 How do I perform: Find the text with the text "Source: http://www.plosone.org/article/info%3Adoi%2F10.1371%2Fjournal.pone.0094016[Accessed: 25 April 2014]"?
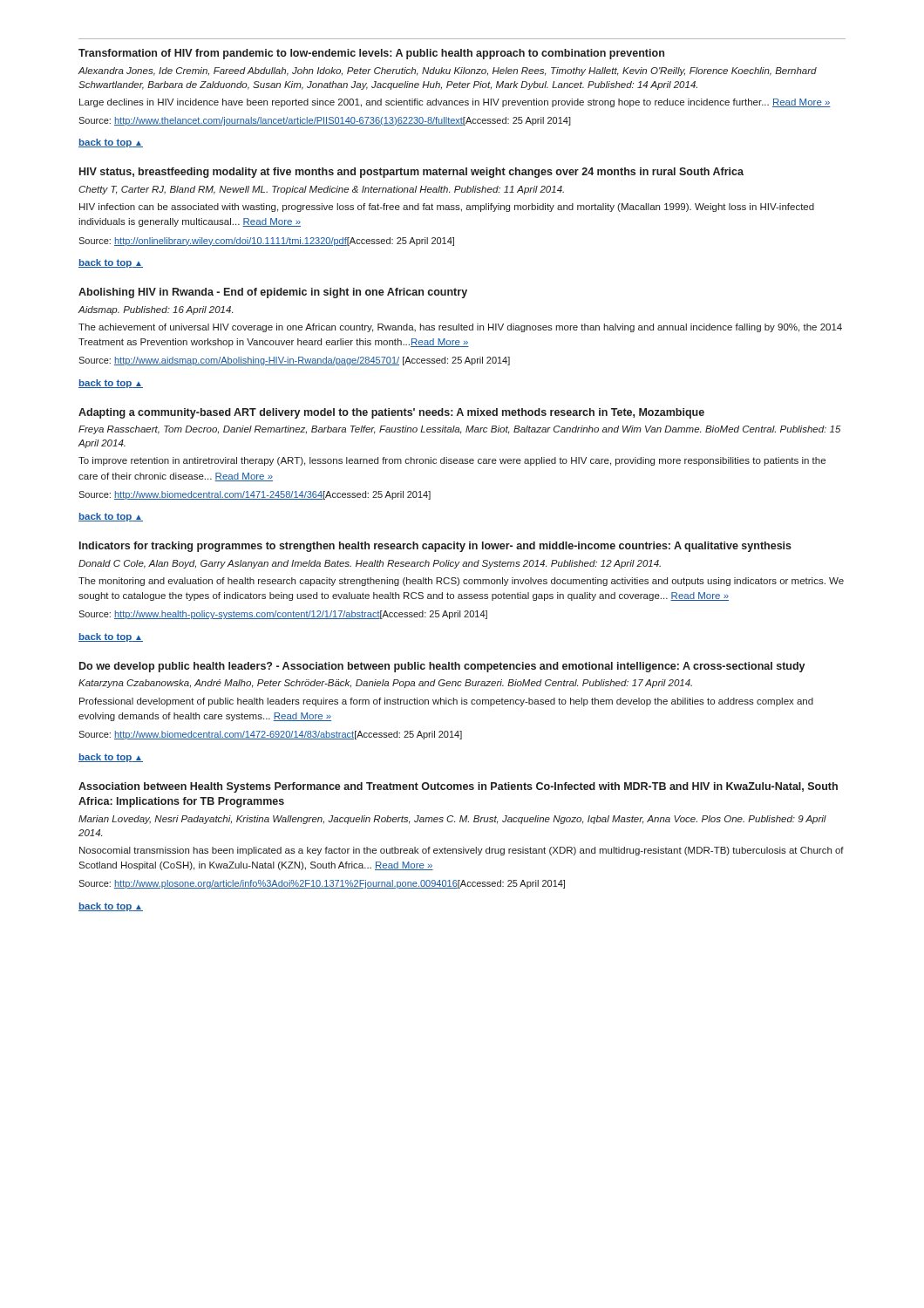(322, 884)
